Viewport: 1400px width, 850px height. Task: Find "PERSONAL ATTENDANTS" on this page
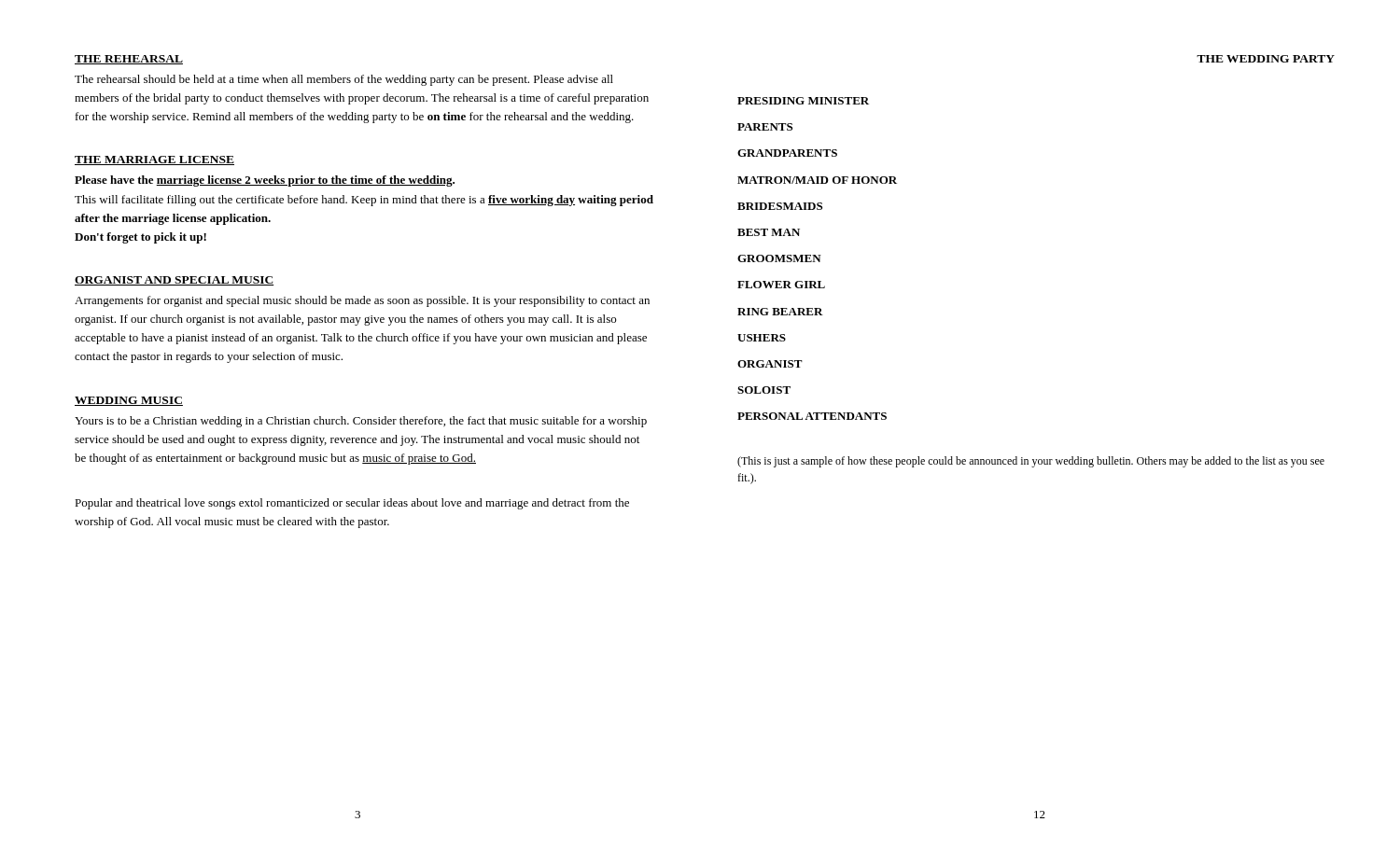click(812, 416)
